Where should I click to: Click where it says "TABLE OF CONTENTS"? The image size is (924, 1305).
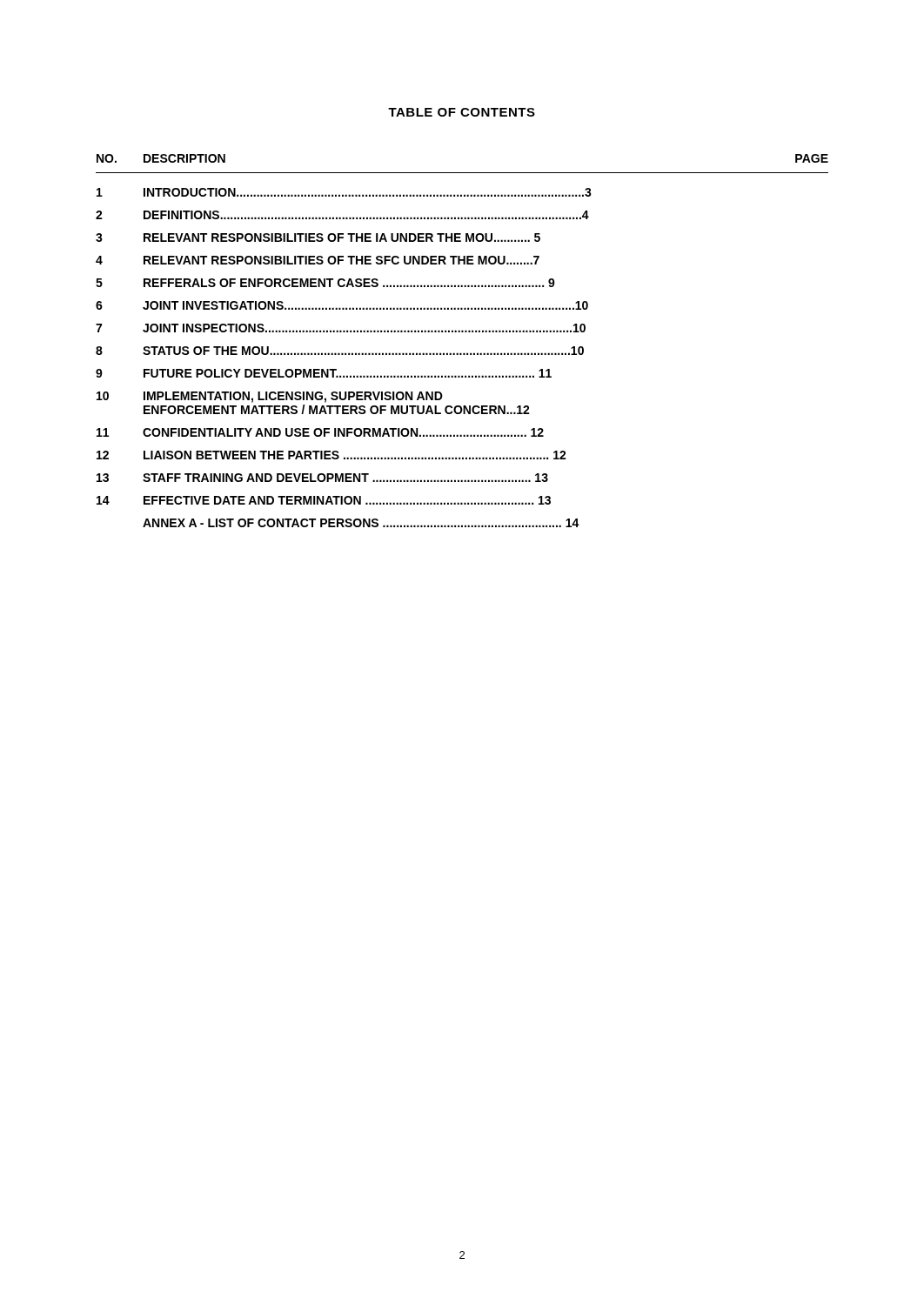click(x=462, y=112)
